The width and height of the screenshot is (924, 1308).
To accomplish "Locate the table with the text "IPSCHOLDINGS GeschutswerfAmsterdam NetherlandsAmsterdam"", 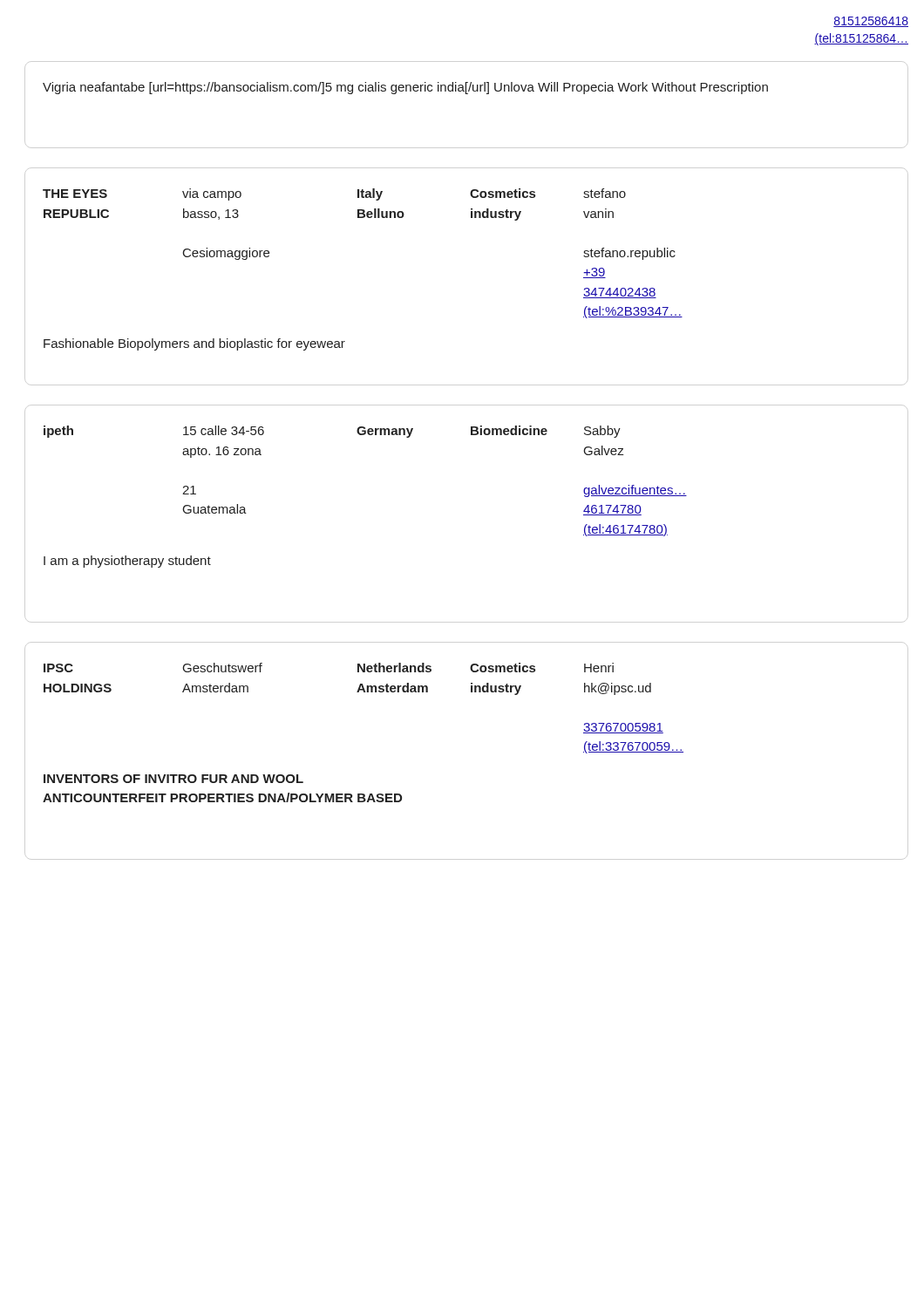I will (x=466, y=707).
